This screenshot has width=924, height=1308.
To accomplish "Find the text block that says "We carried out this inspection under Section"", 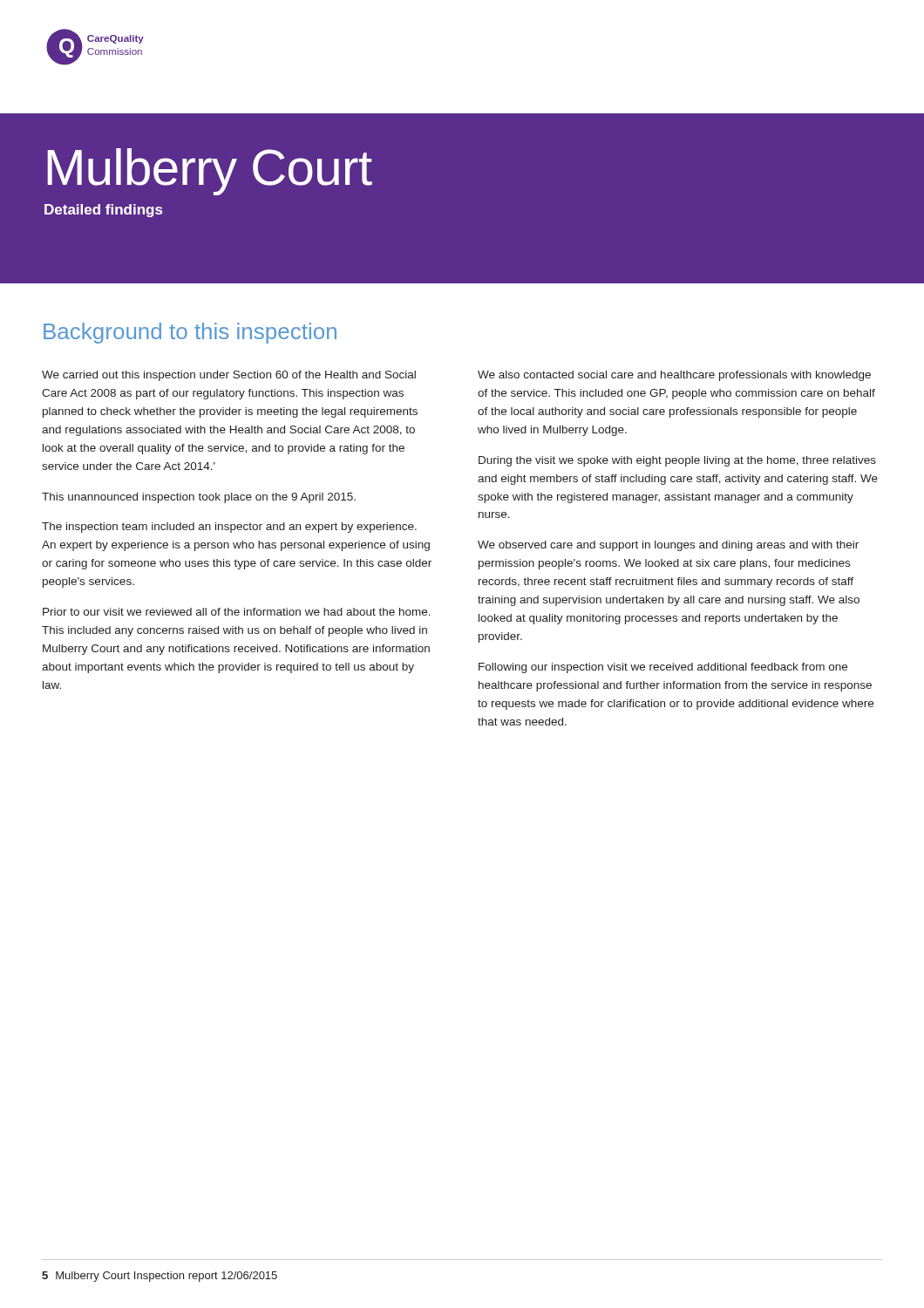I will [x=238, y=531].
